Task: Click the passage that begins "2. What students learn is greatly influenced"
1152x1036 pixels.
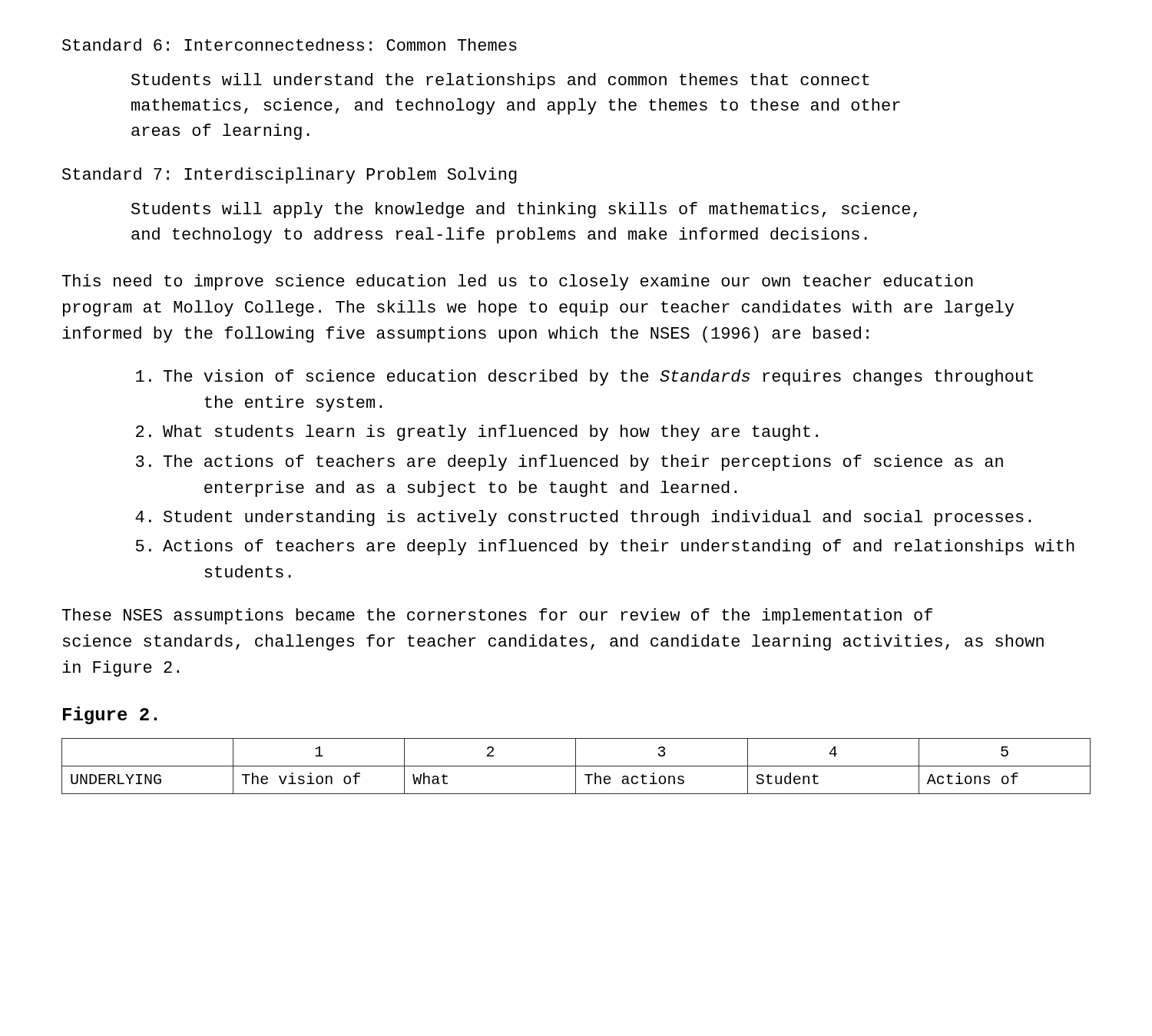Action: pos(607,434)
